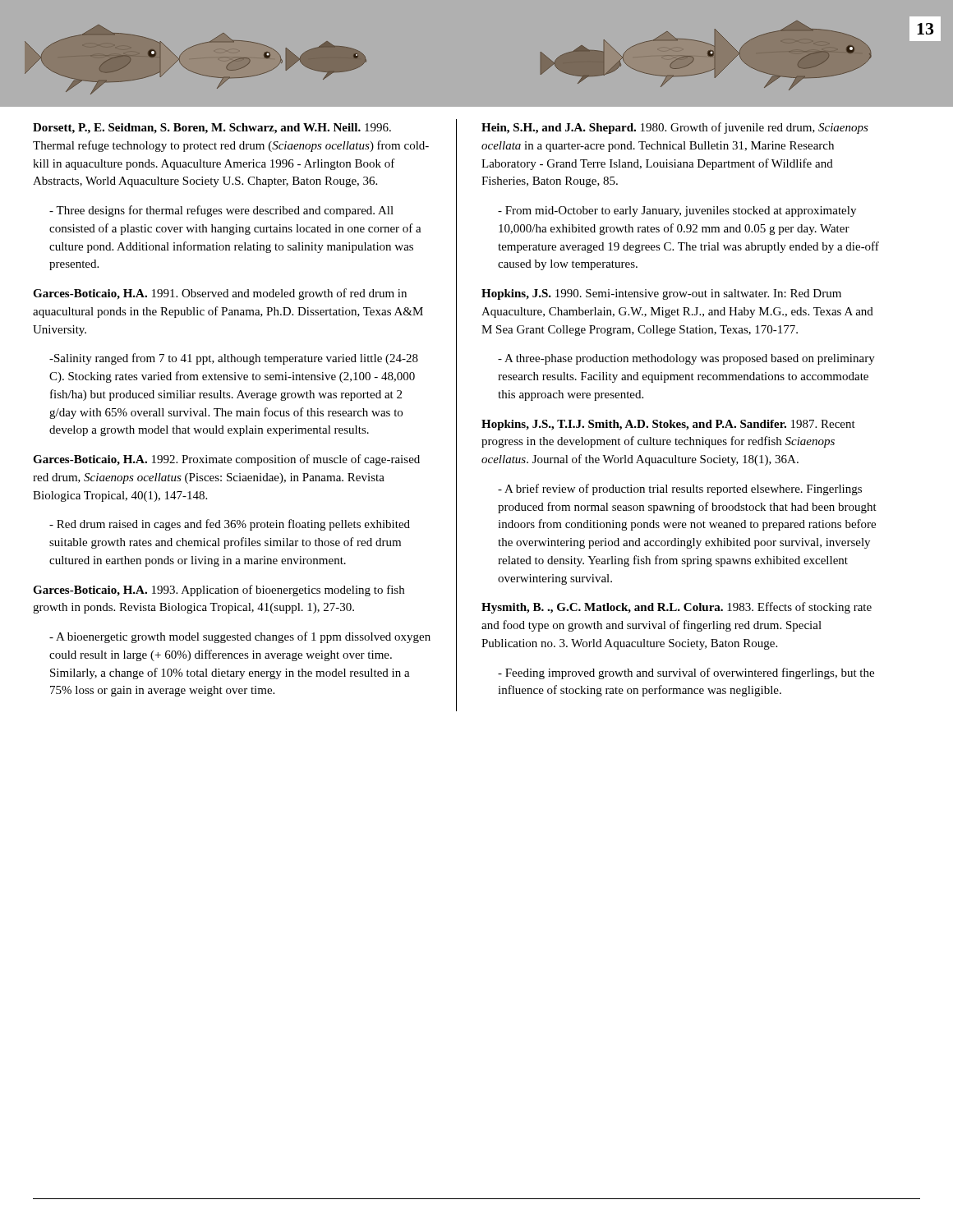
Task: Click on the text starting "Salinity ranged from 7 to"
Action: tap(234, 394)
